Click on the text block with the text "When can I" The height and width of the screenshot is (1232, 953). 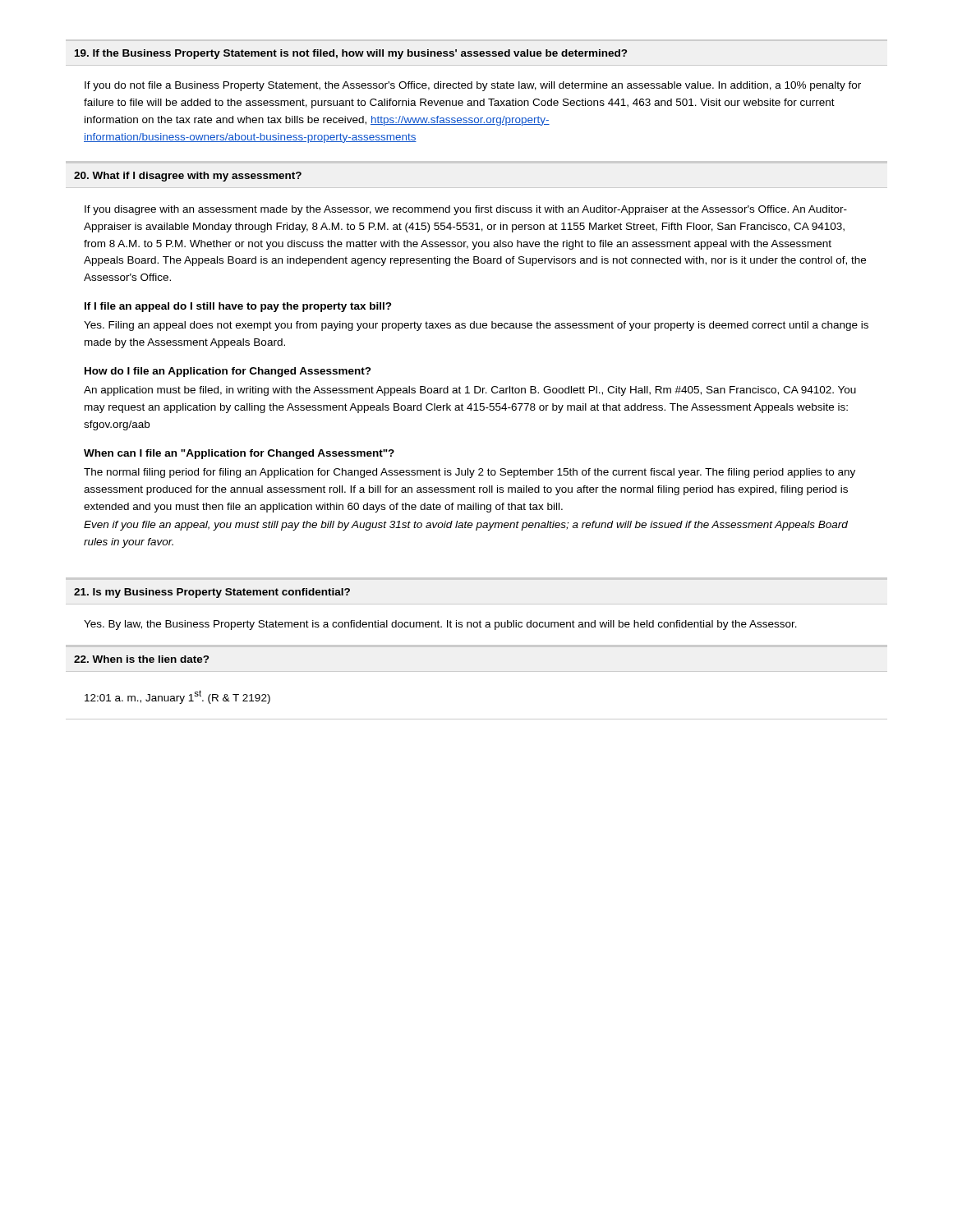[476, 498]
